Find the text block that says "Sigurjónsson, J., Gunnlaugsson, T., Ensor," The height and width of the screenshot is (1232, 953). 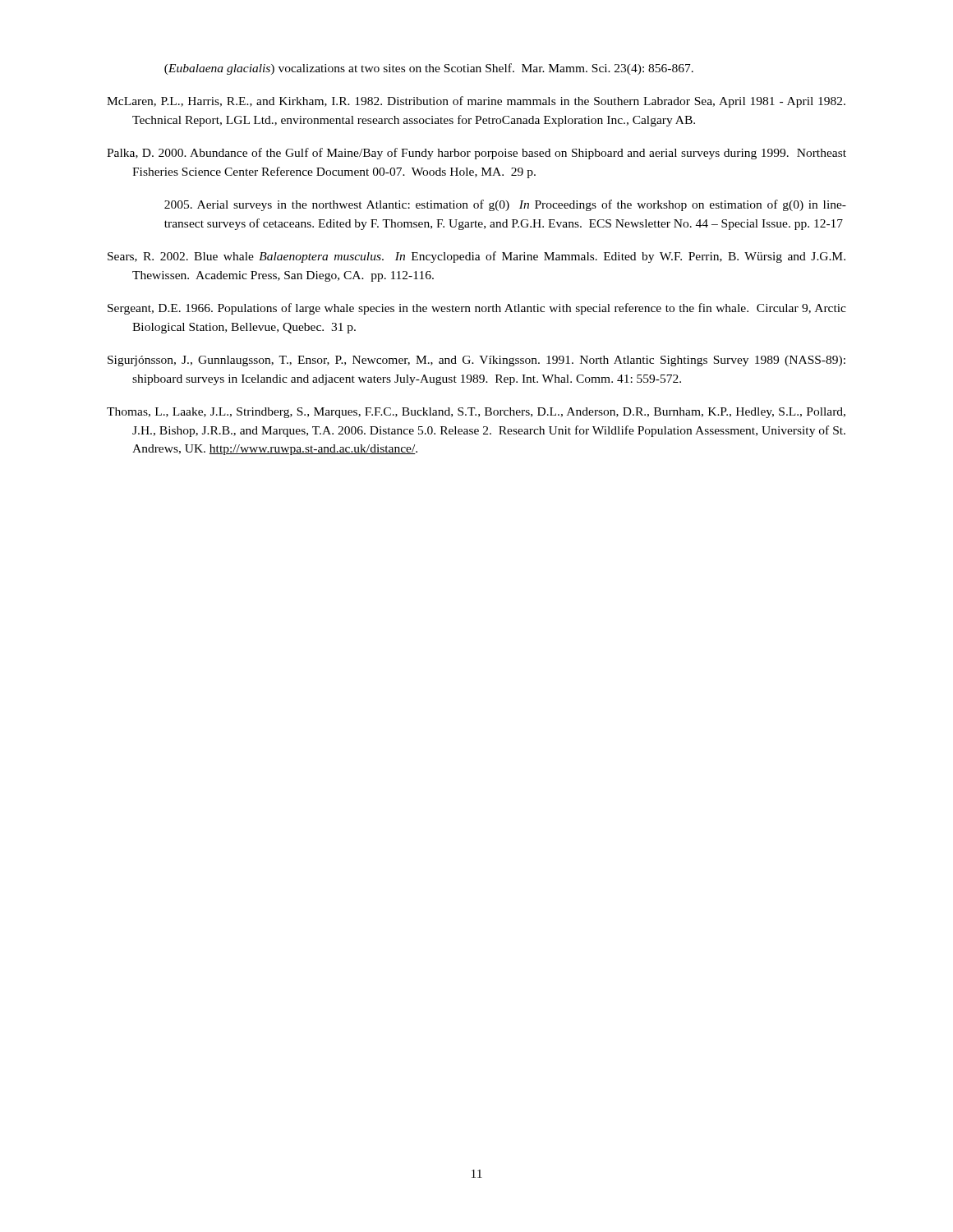(476, 369)
